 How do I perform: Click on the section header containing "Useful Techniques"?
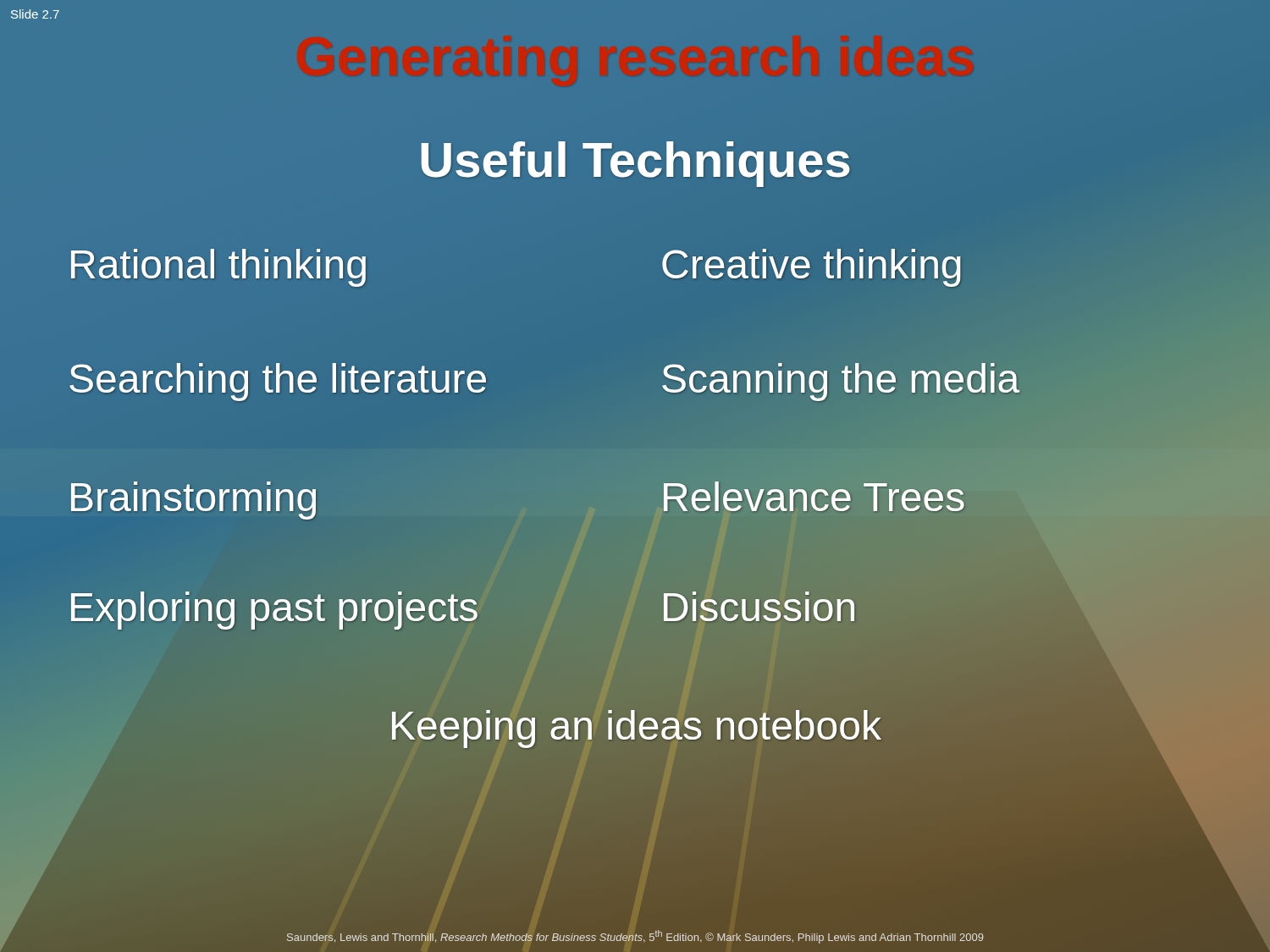pyautogui.click(x=635, y=160)
